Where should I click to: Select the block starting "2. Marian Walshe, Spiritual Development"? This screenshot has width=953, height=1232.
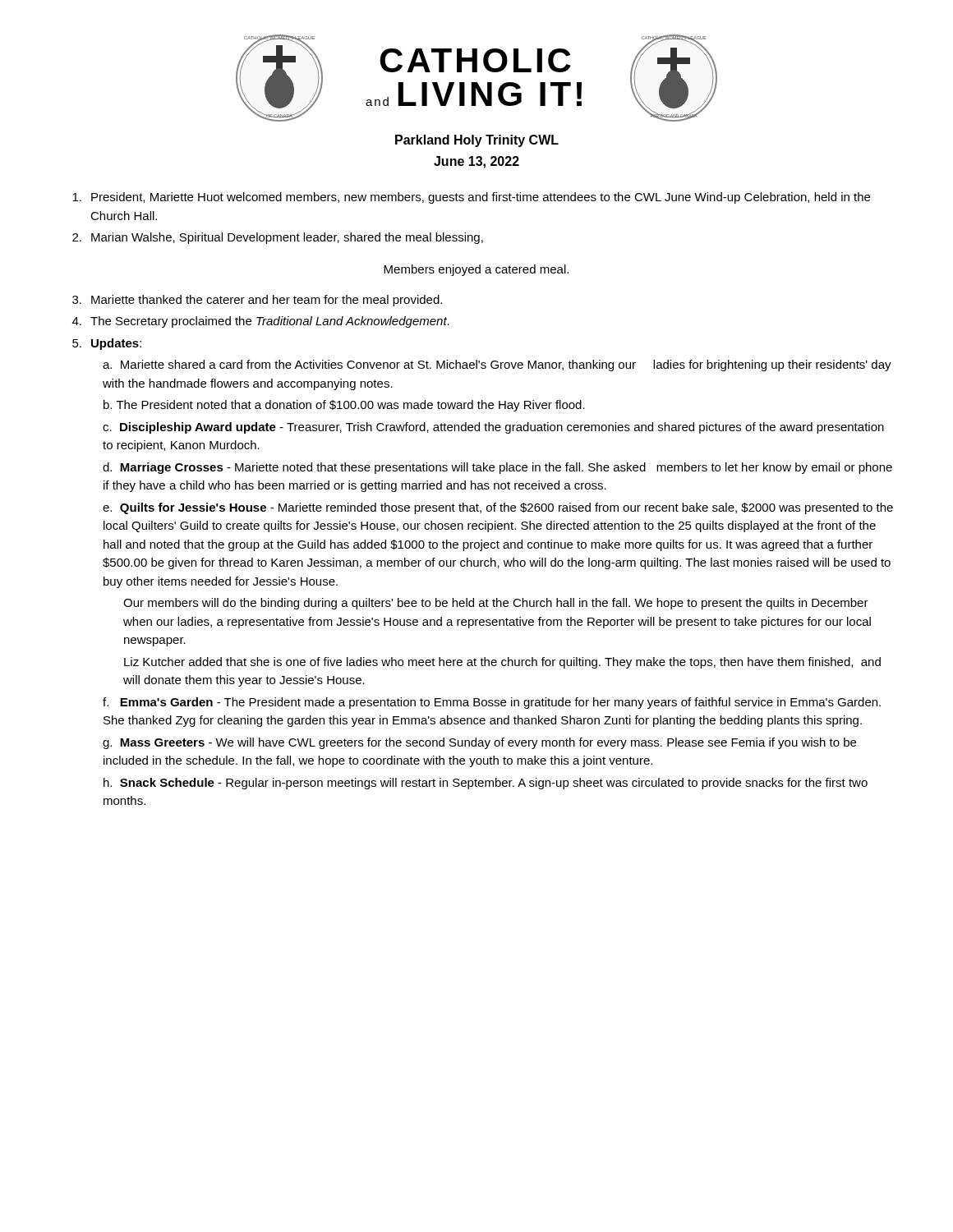[x=476, y=238]
